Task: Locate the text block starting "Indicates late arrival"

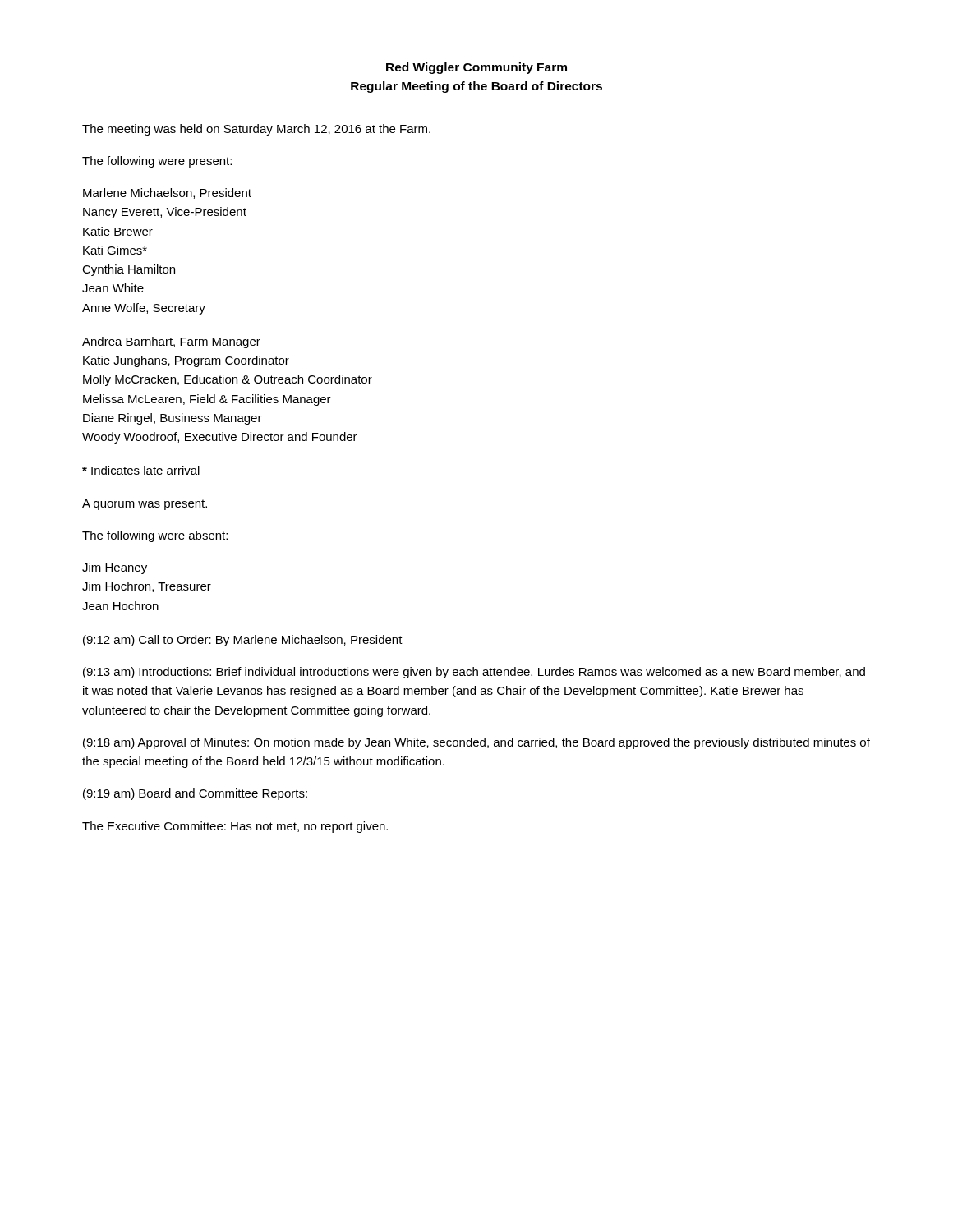Action: pyautogui.click(x=141, y=470)
